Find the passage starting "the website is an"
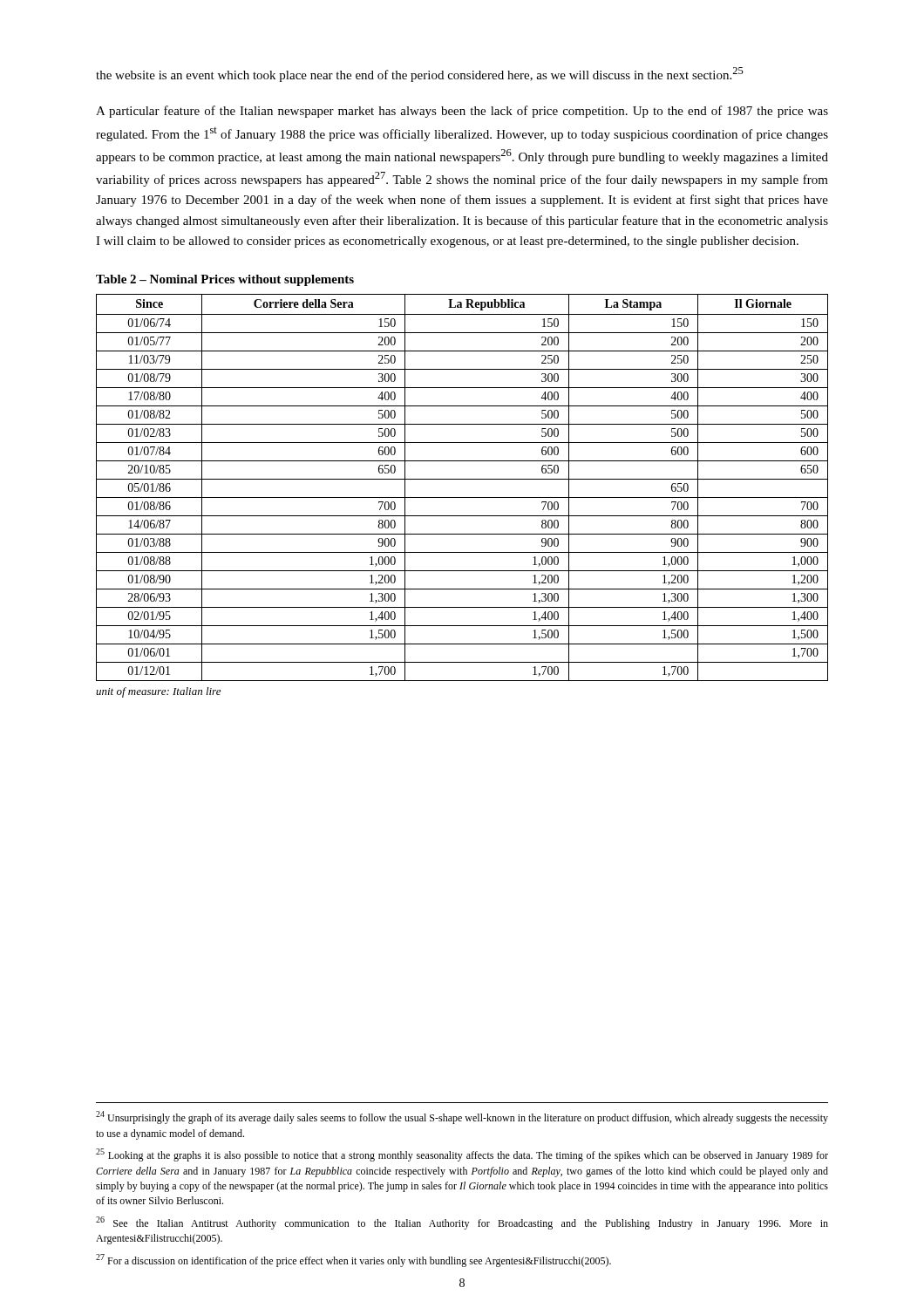The image size is (924, 1308). click(x=420, y=73)
